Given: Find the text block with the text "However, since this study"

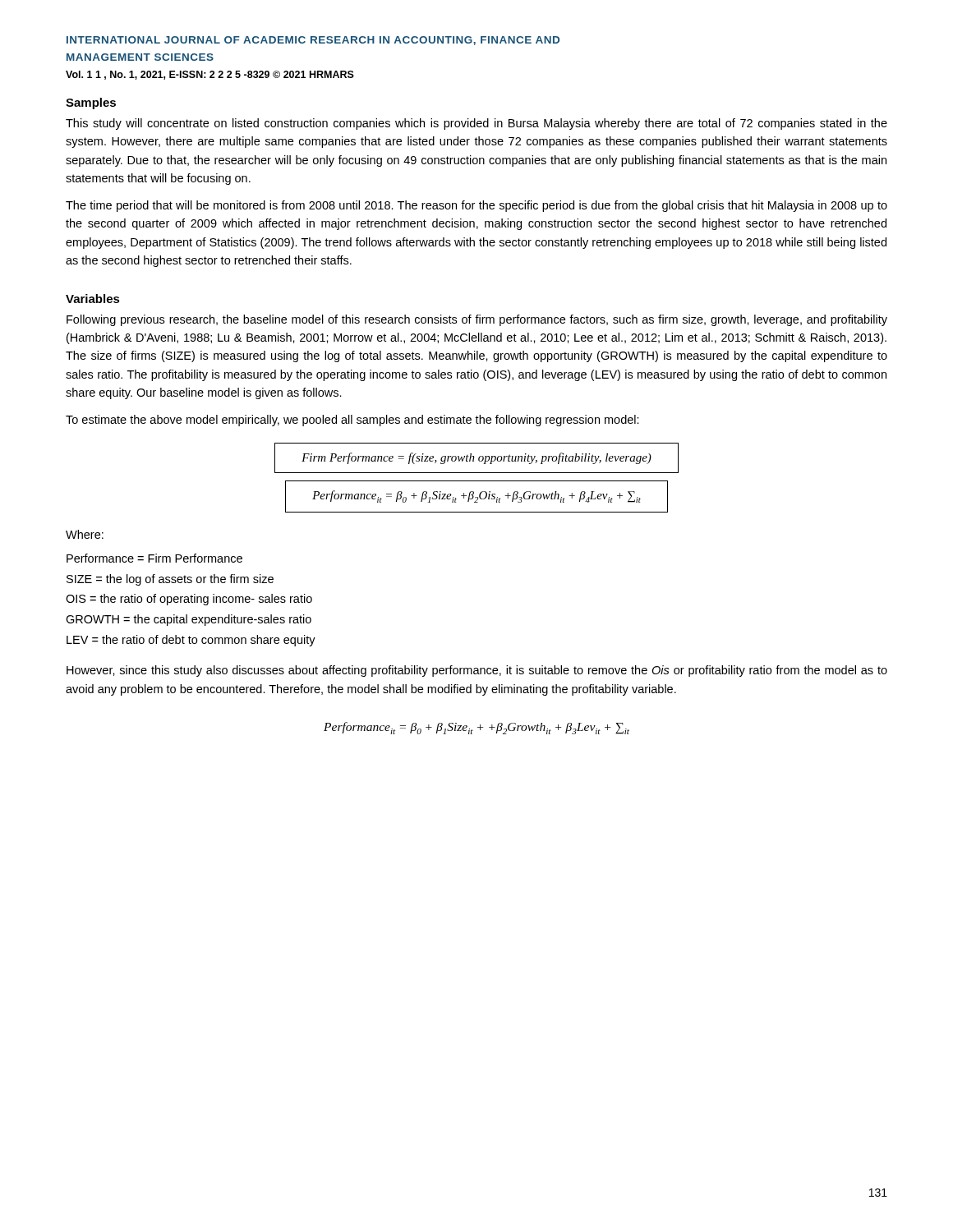Looking at the screenshot, I should (x=476, y=680).
